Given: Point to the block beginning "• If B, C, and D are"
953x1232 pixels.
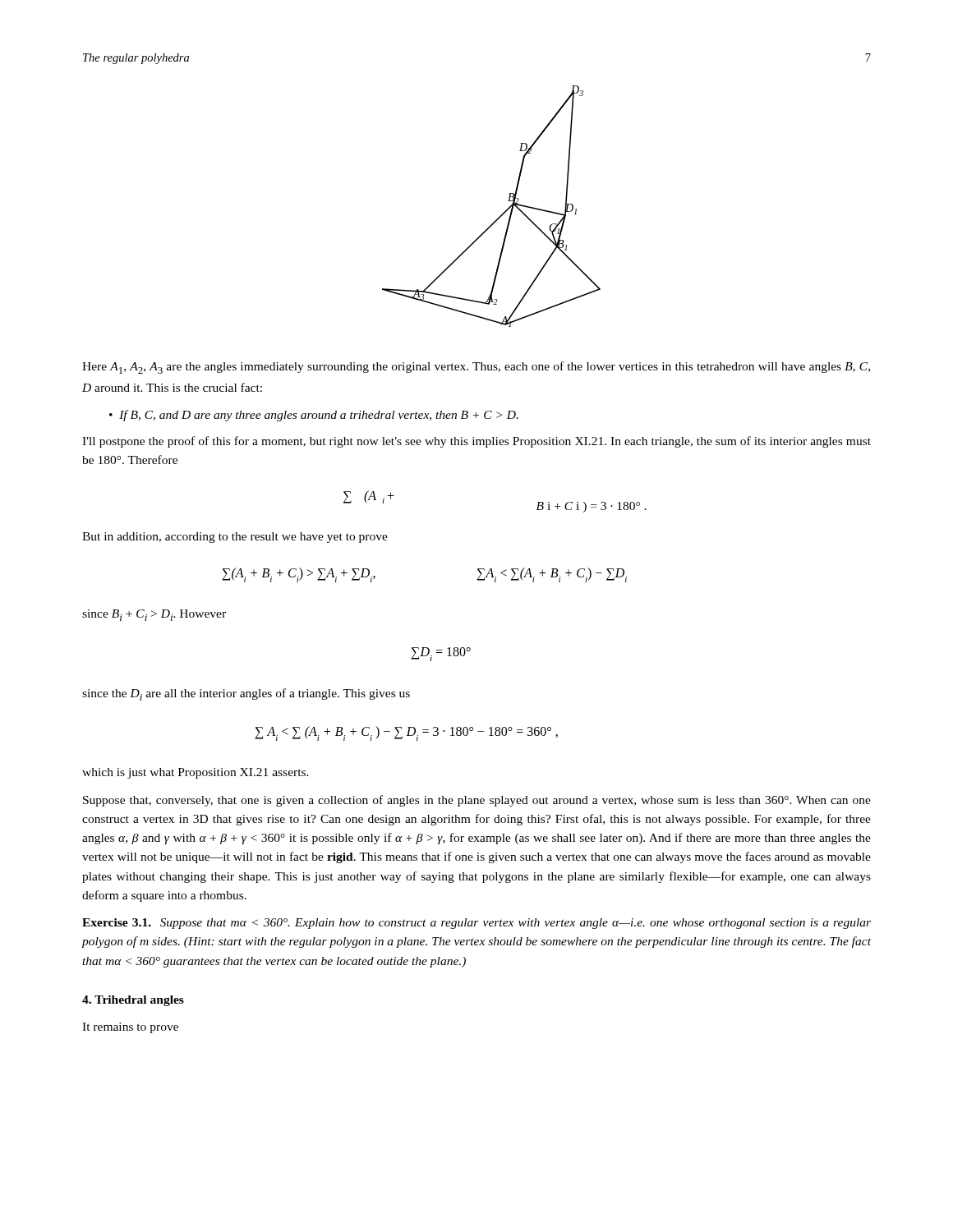Looking at the screenshot, I should click(314, 415).
